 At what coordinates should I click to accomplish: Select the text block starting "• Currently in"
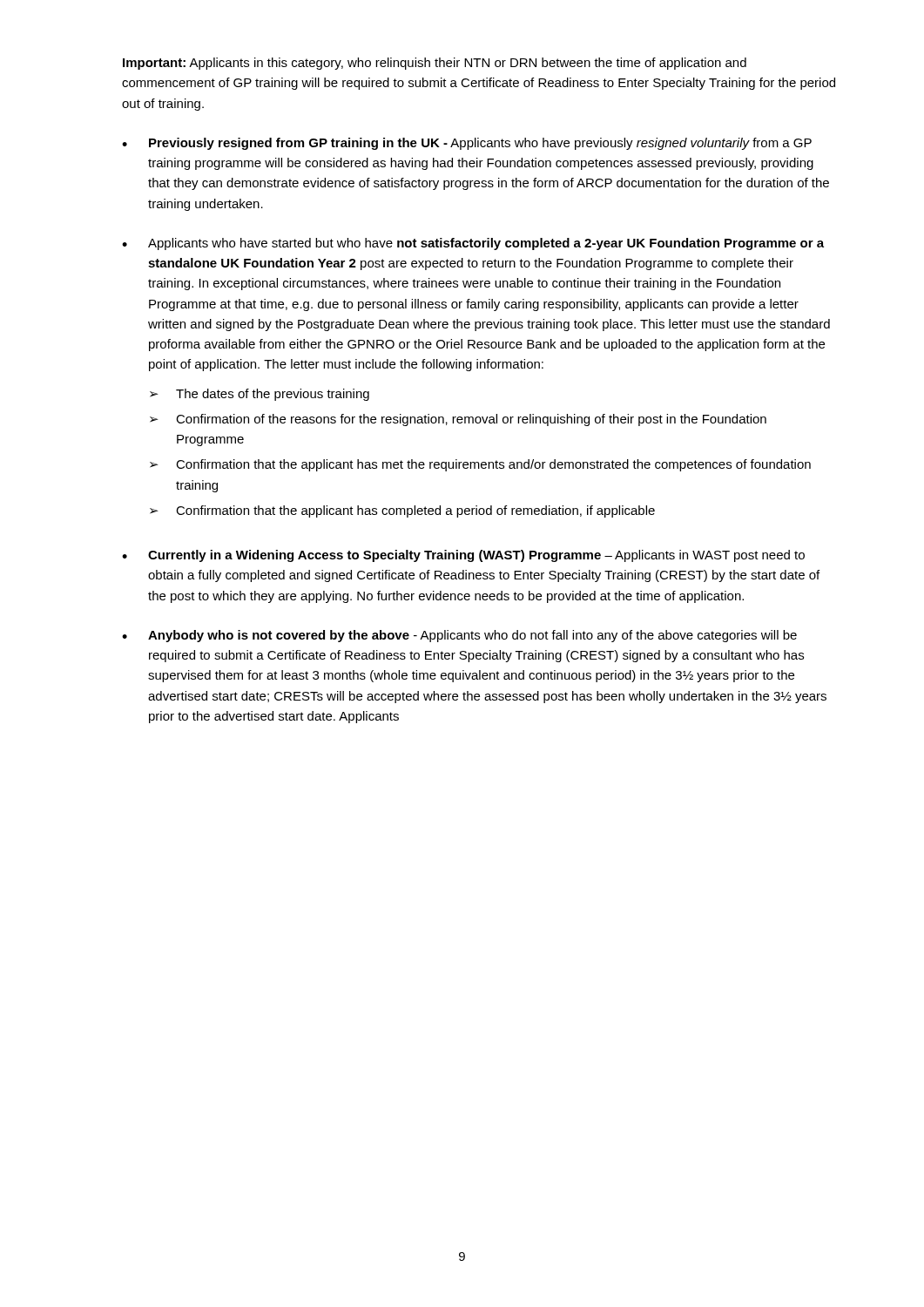479,575
